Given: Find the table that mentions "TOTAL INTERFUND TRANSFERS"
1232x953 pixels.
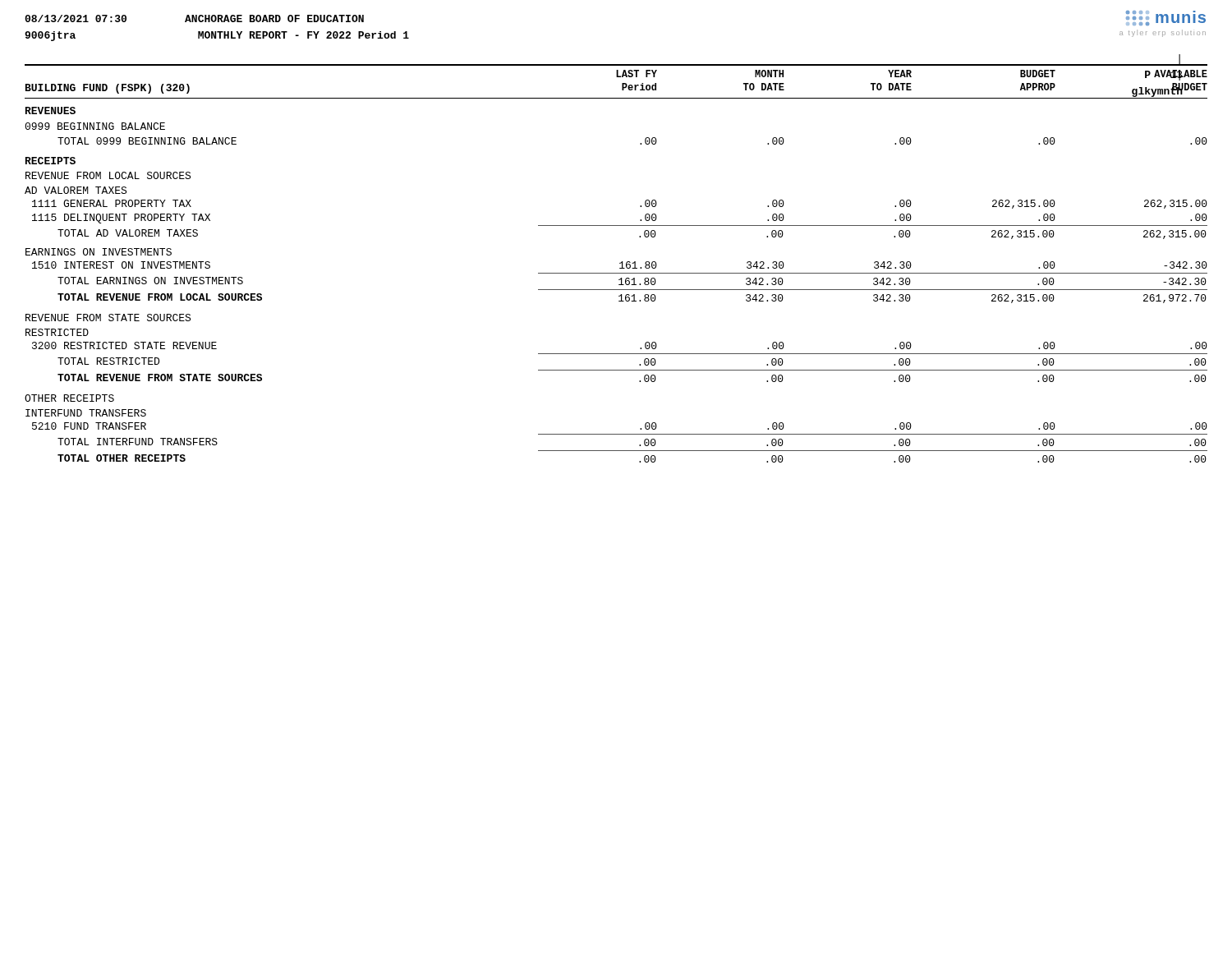Looking at the screenshot, I should point(616,443).
